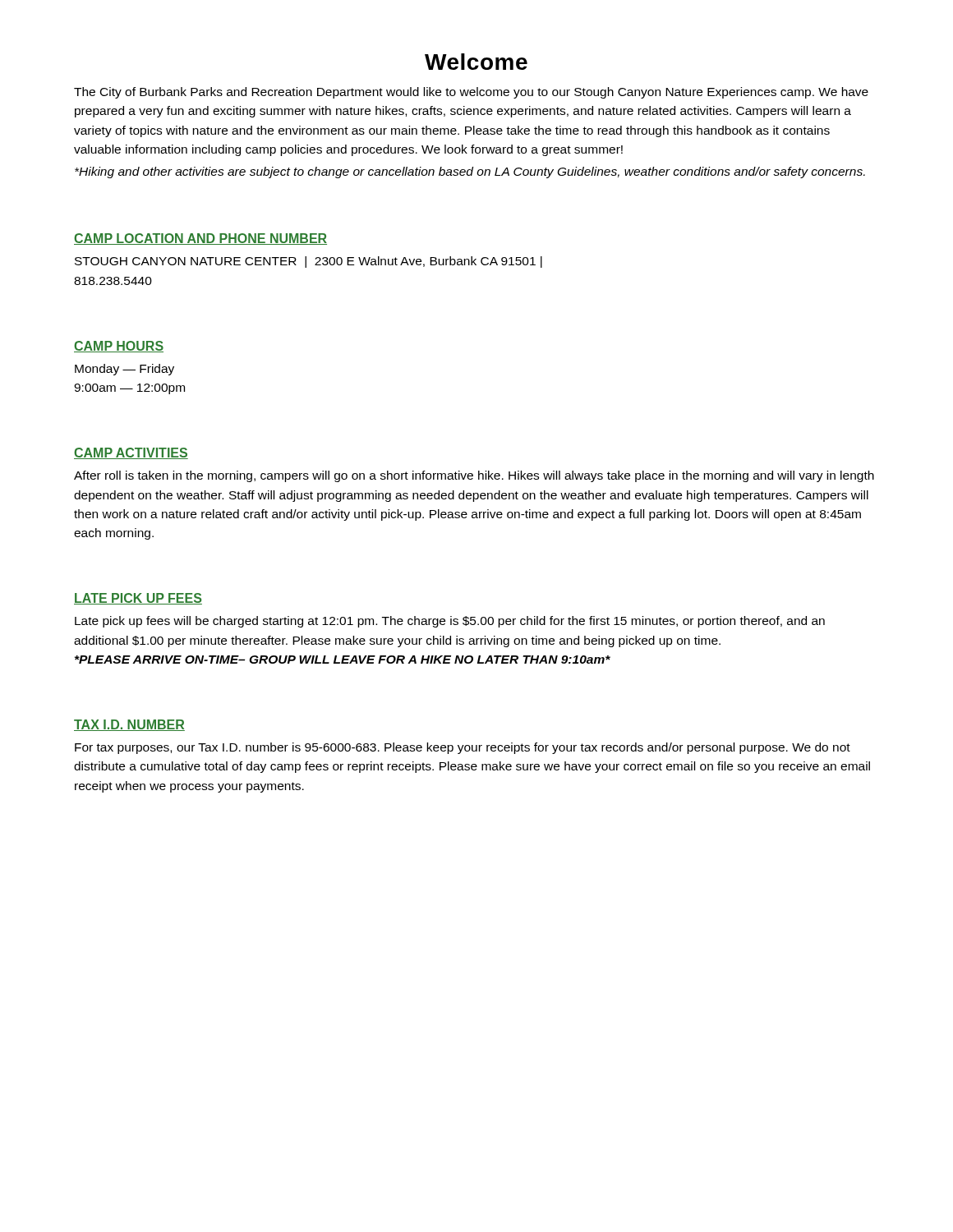Click on the region starting "Monday — Friday"

coord(130,378)
